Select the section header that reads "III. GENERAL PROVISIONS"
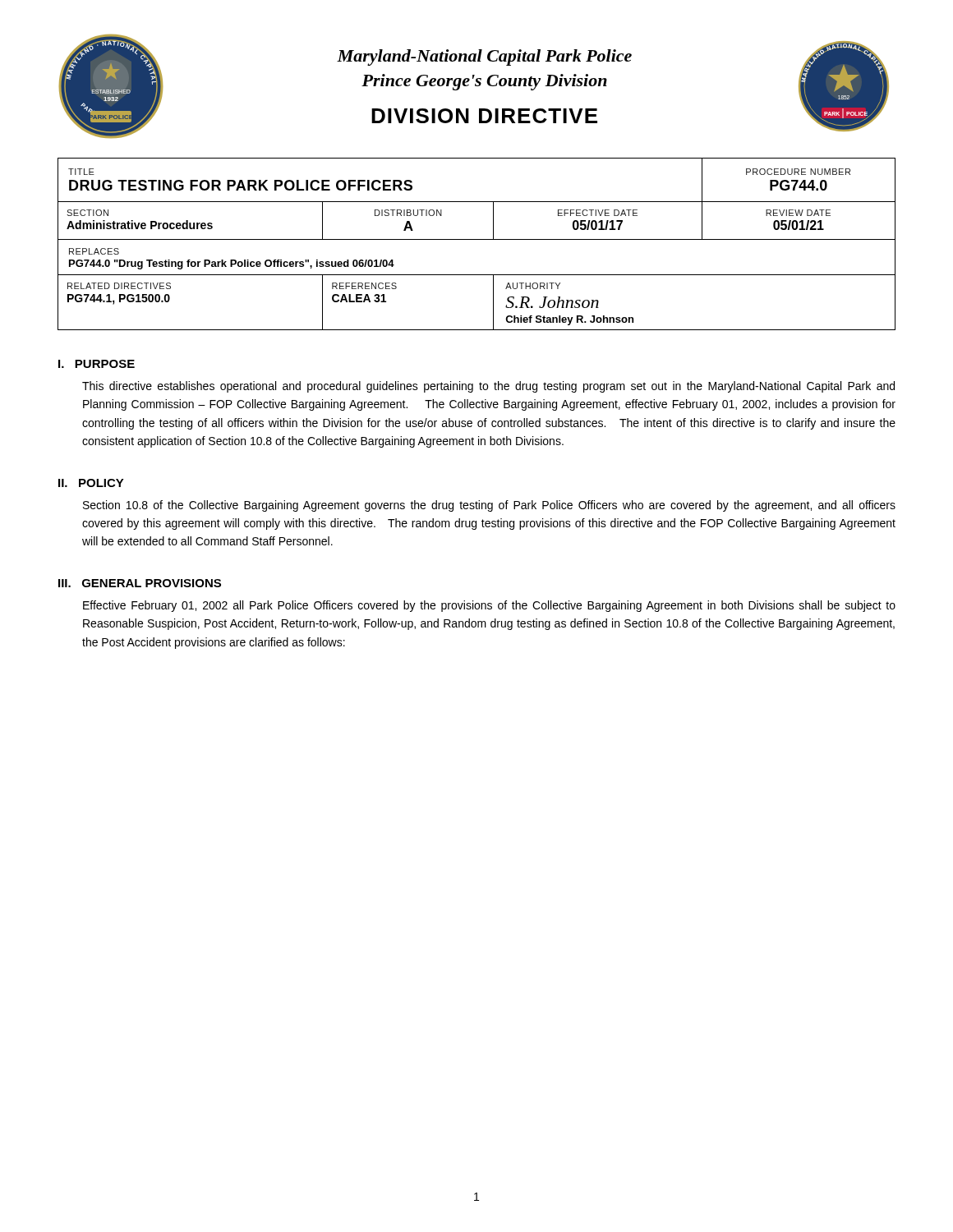 (x=140, y=583)
